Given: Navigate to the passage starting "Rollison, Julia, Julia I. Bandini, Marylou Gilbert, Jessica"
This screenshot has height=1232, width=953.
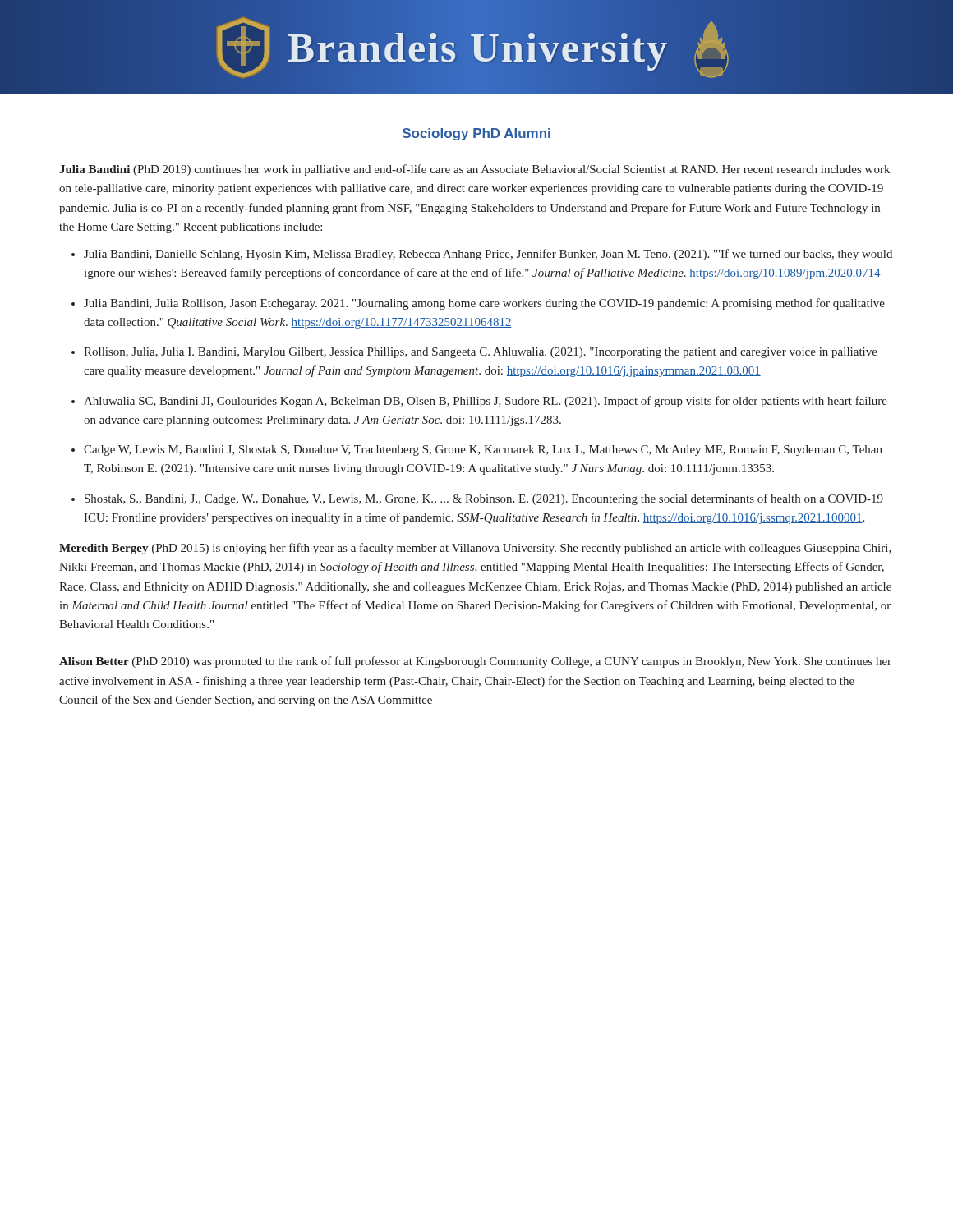Looking at the screenshot, I should pyautogui.click(x=481, y=361).
